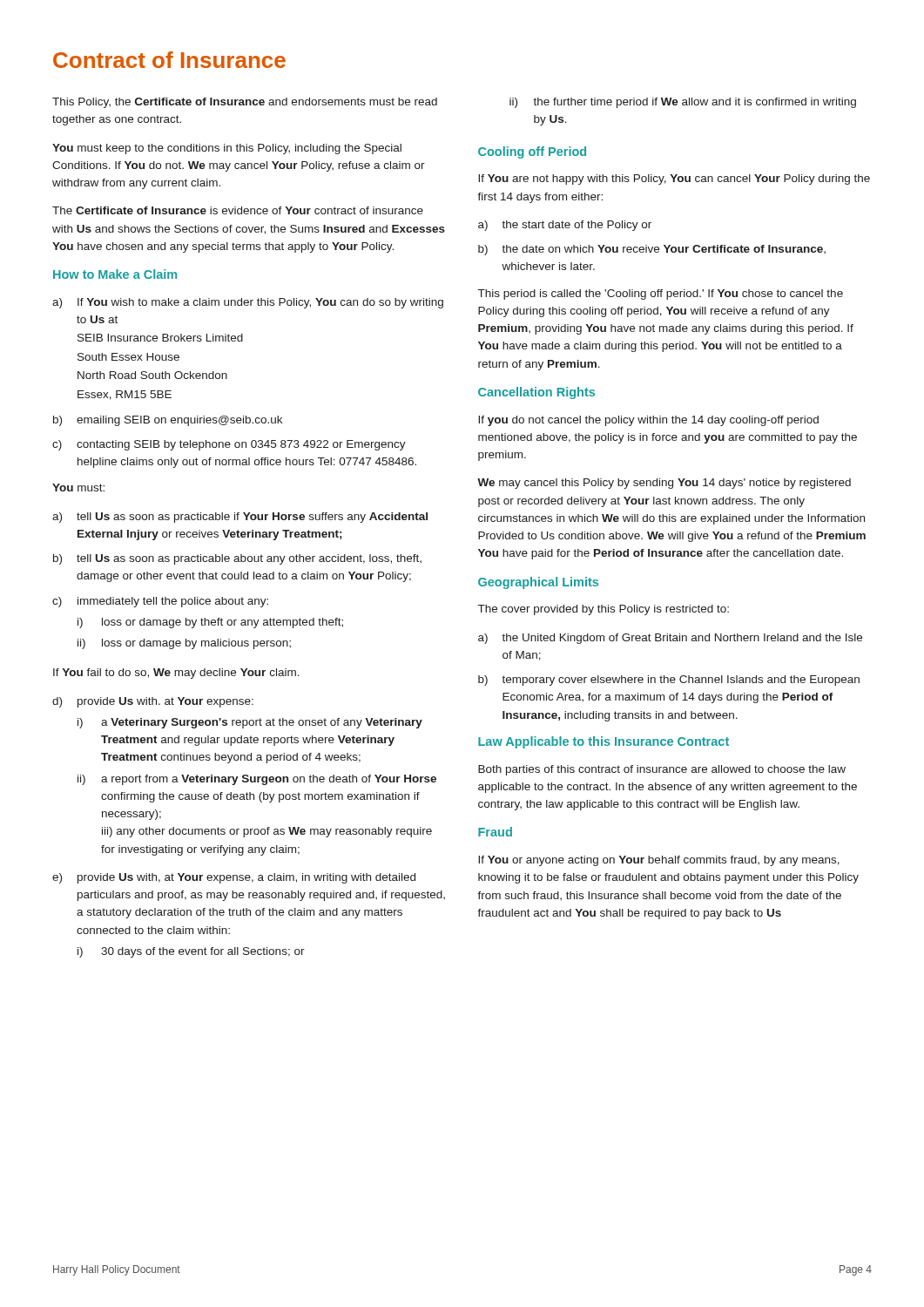
Task: Locate the region starting "Contract of Insurance"
Action: 169,60
